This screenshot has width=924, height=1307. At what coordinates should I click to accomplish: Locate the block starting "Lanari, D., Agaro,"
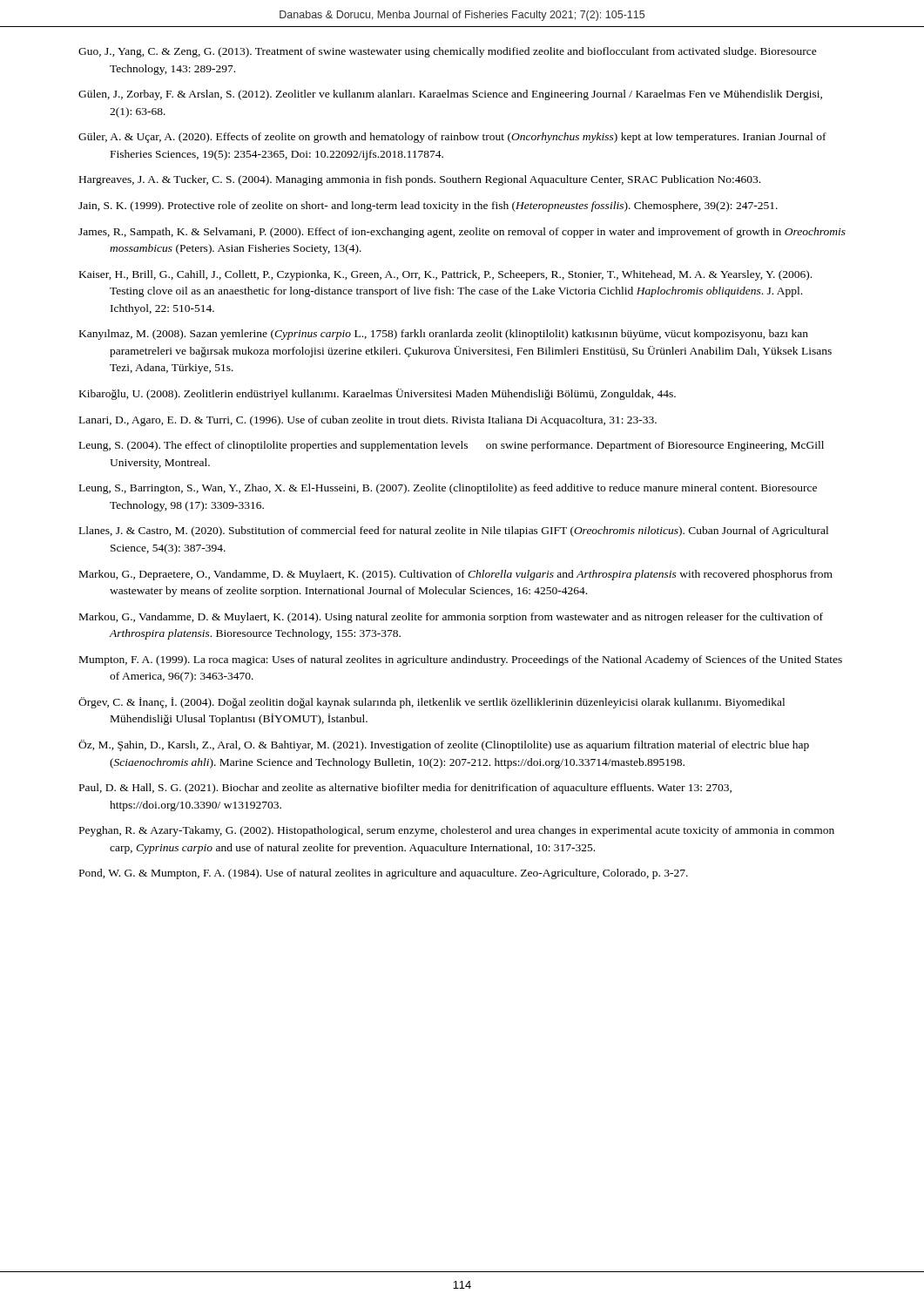point(368,419)
